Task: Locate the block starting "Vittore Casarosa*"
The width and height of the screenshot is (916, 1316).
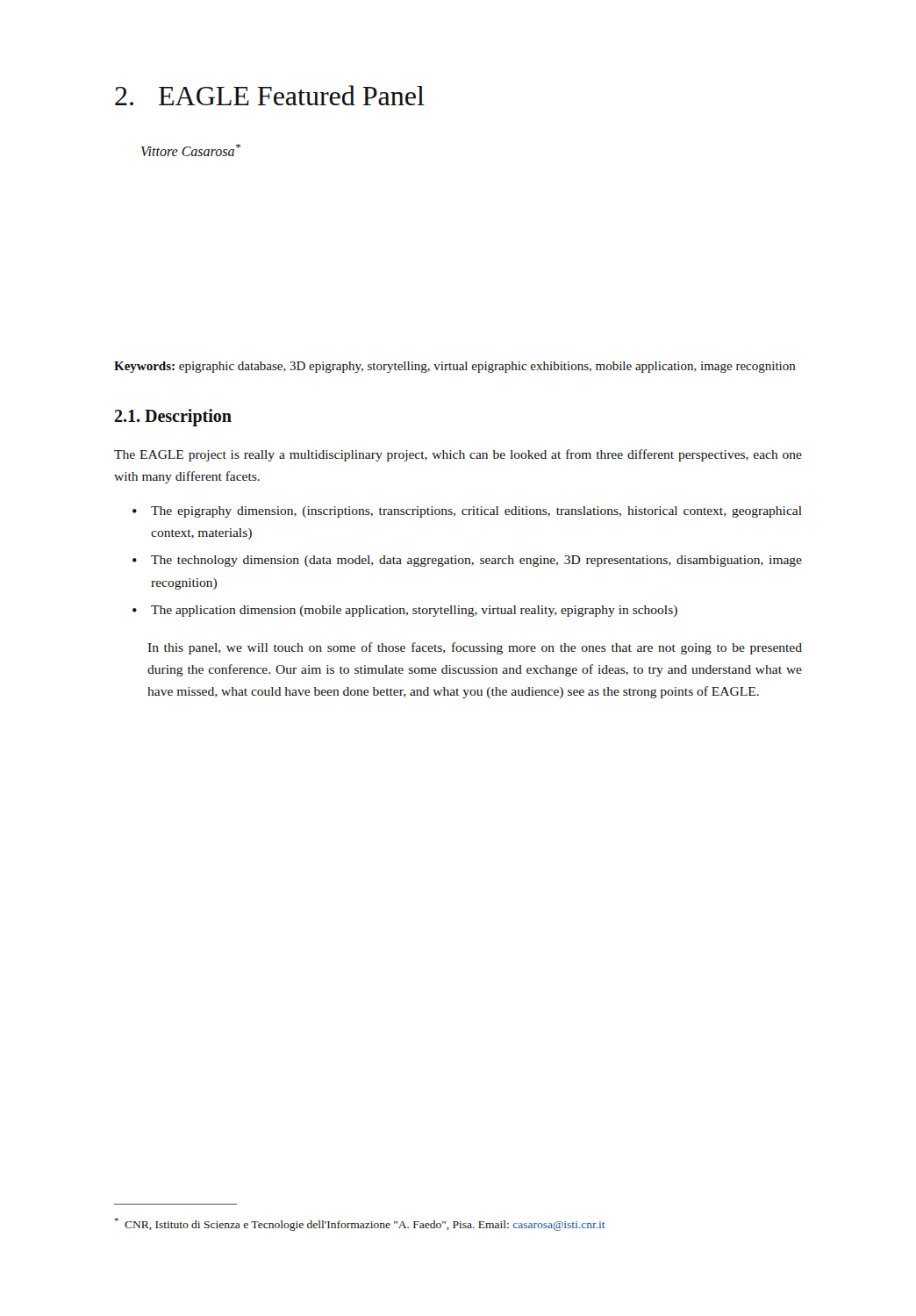Action: pos(191,150)
